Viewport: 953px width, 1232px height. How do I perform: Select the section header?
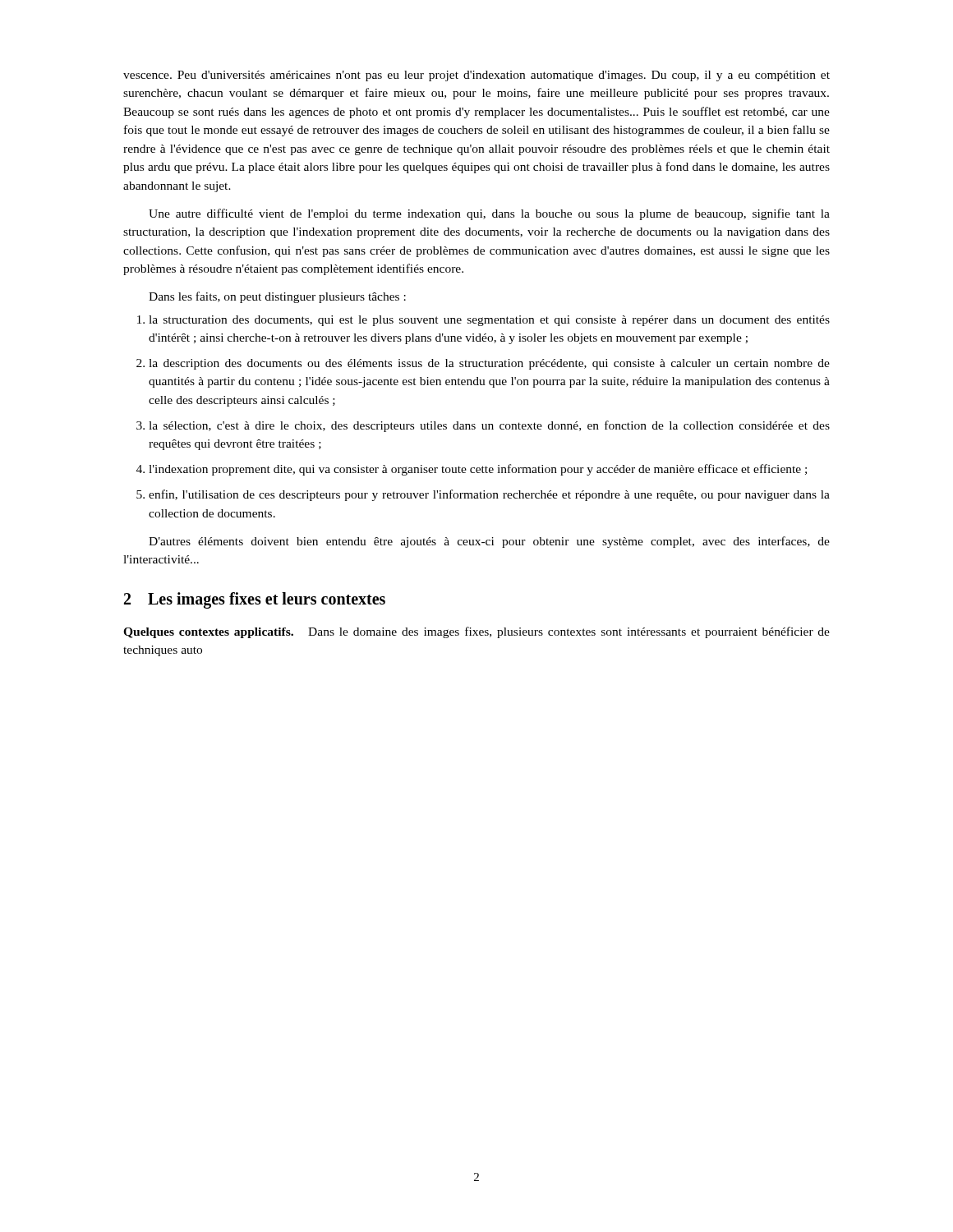(254, 598)
